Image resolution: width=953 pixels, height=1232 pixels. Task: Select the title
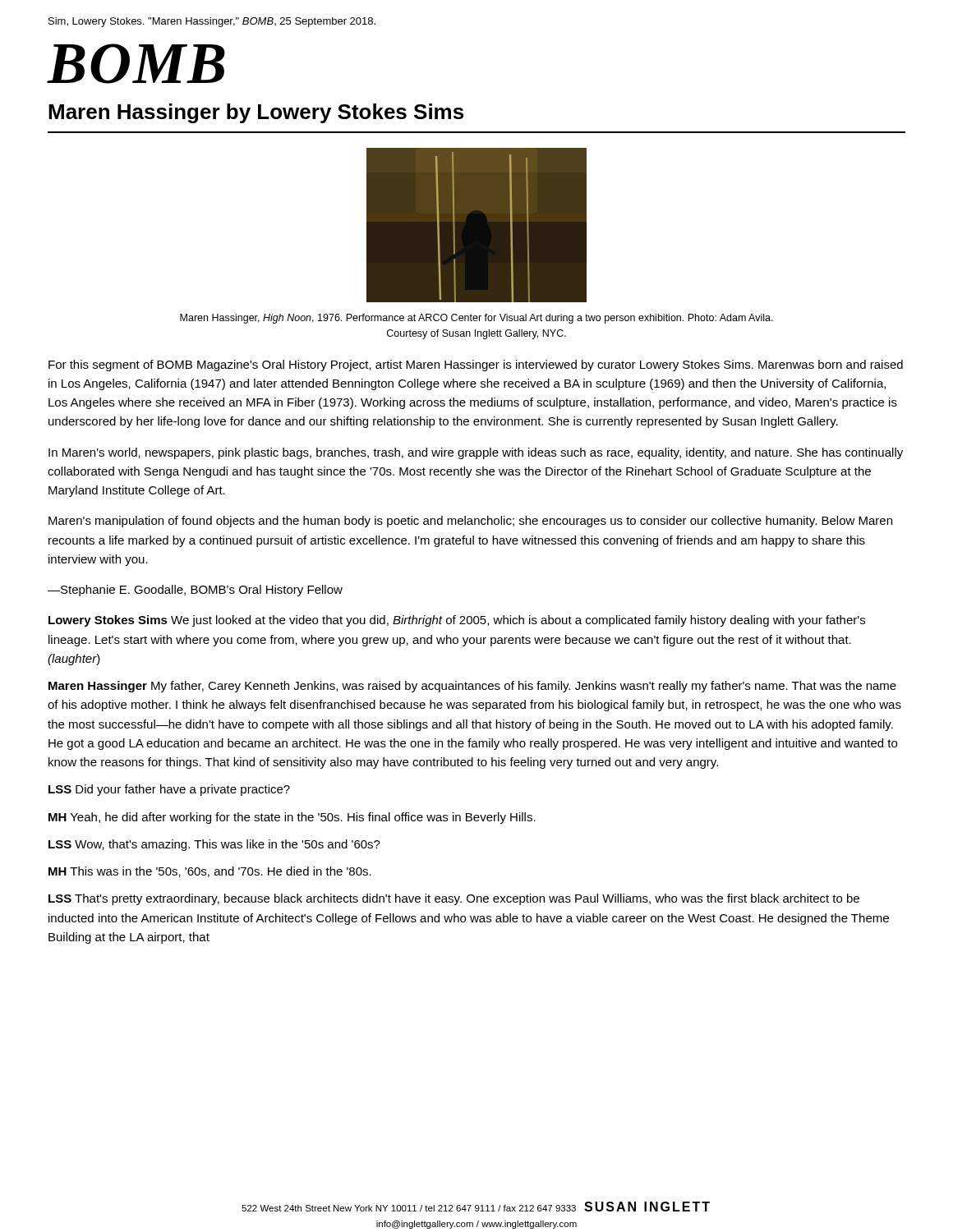coord(138,63)
